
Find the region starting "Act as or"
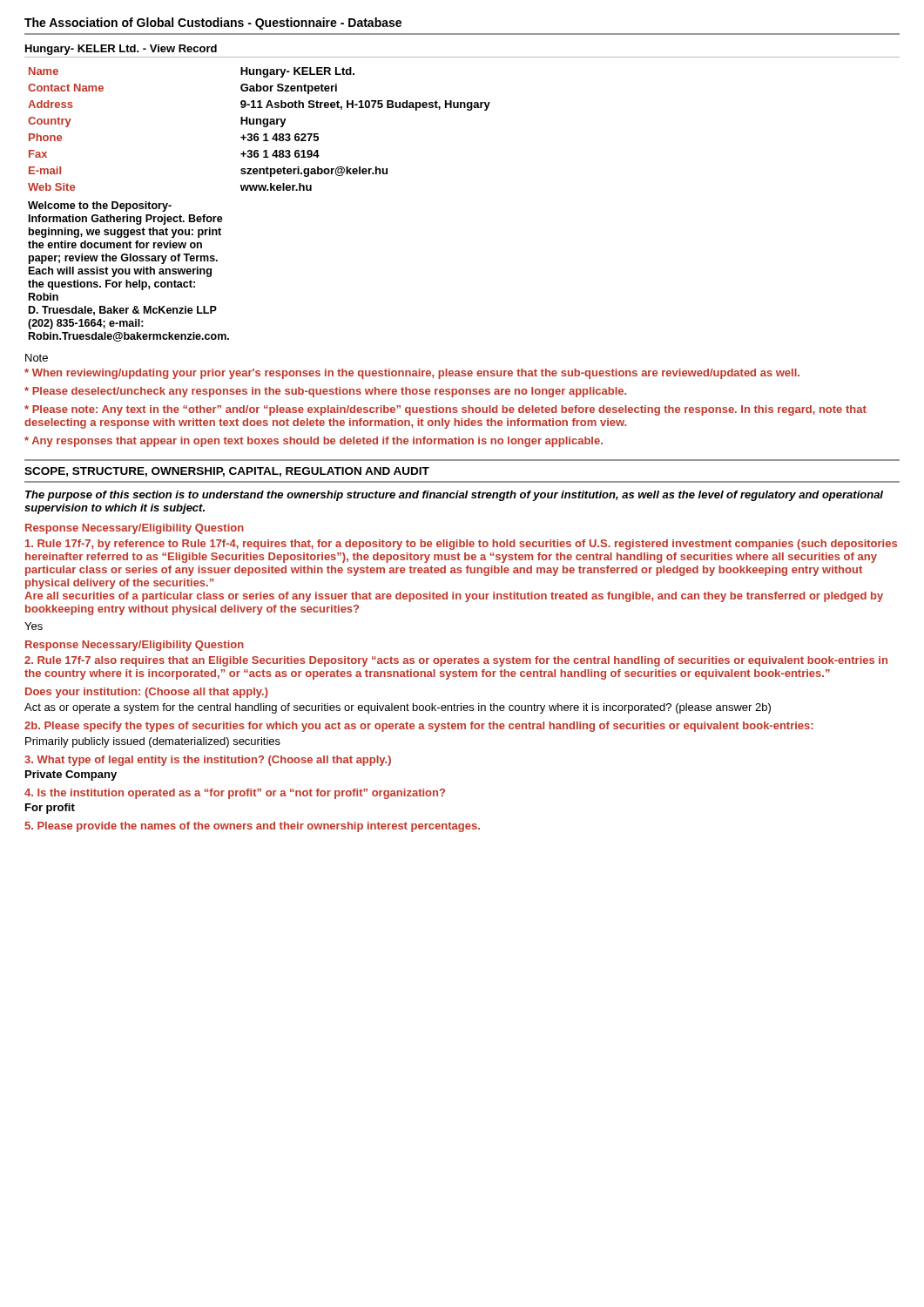(398, 707)
